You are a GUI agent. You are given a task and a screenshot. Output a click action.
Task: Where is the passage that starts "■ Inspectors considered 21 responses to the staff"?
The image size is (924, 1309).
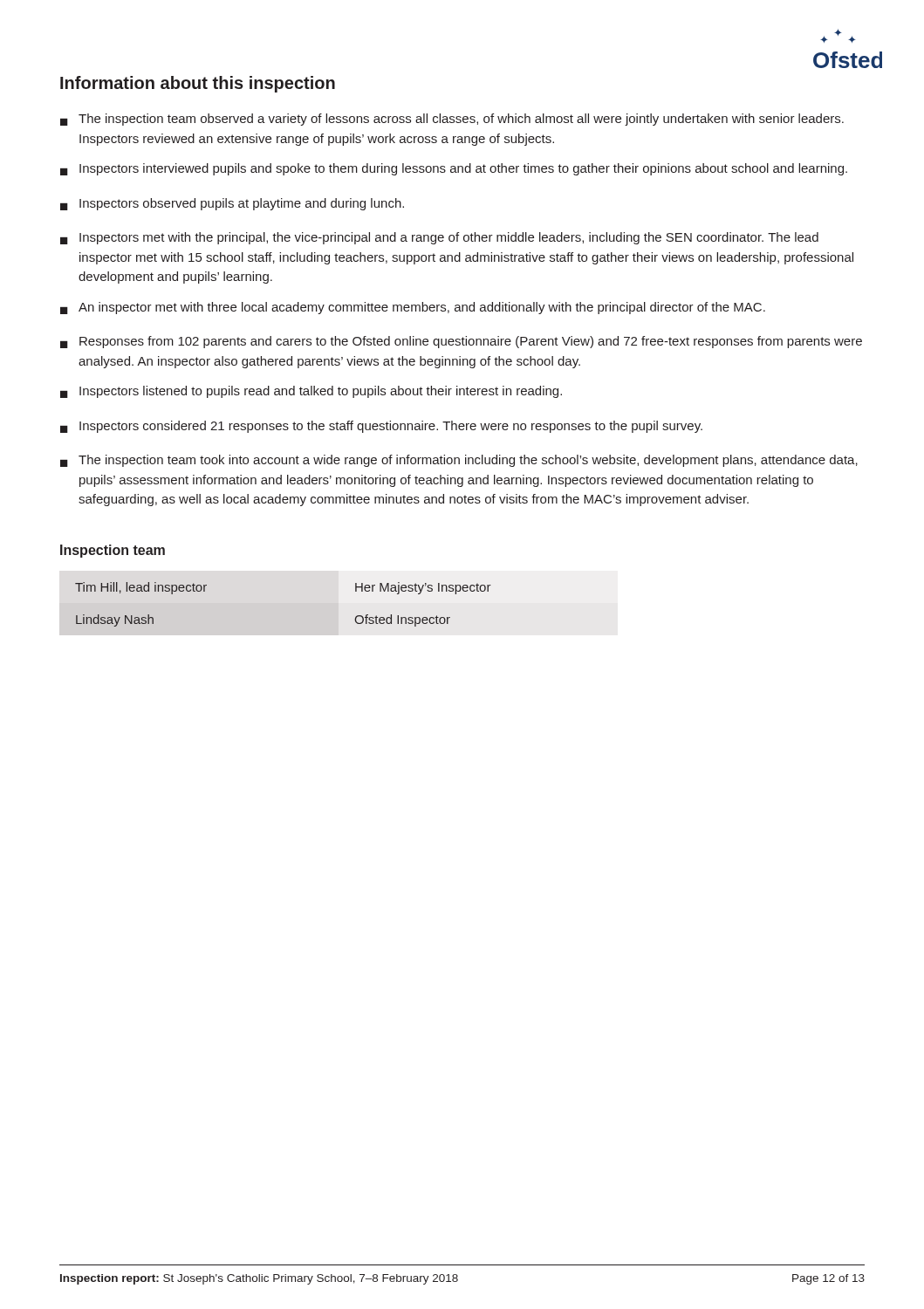click(x=462, y=428)
